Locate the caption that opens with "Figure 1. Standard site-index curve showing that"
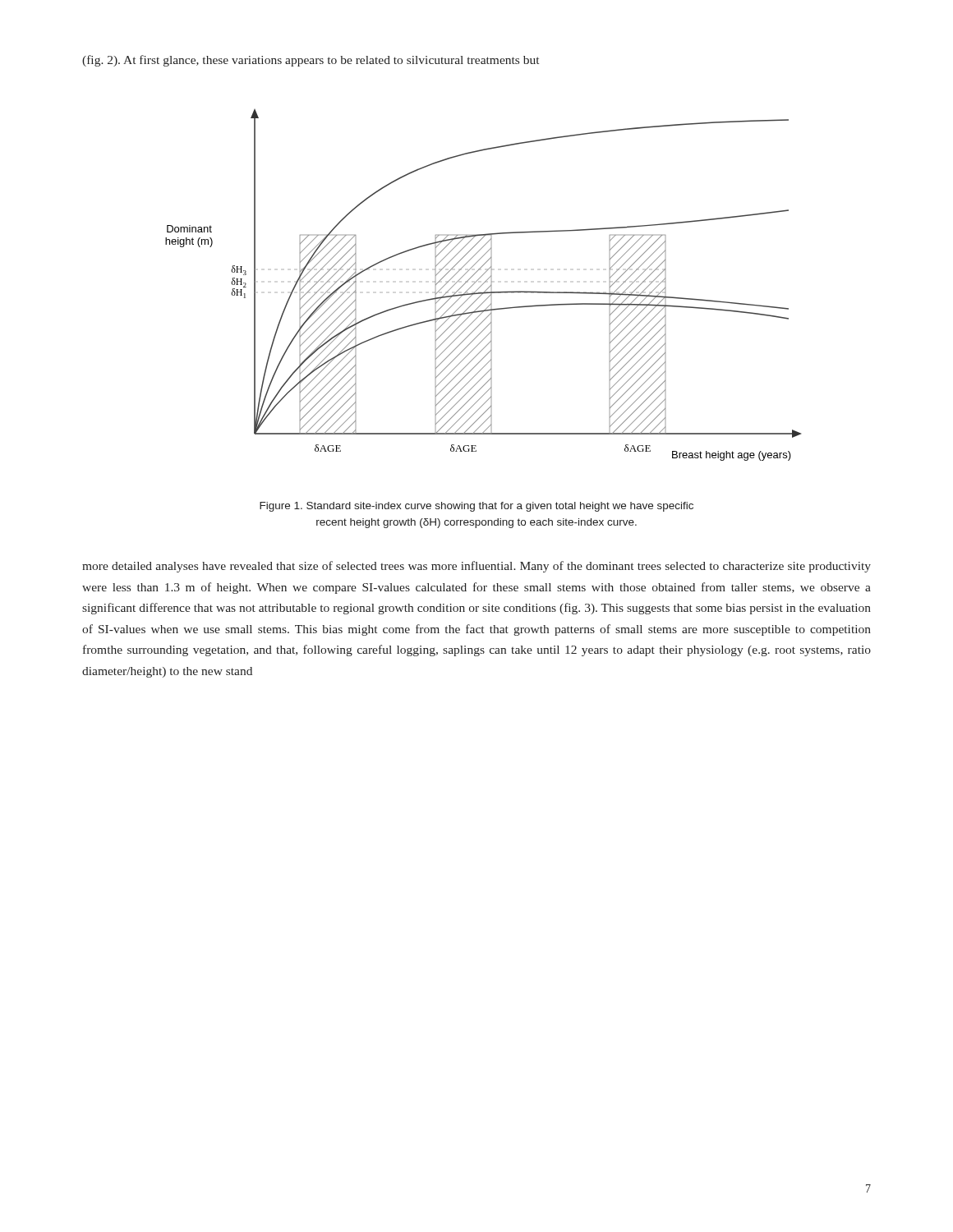This screenshot has width=953, height=1232. [x=476, y=513]
